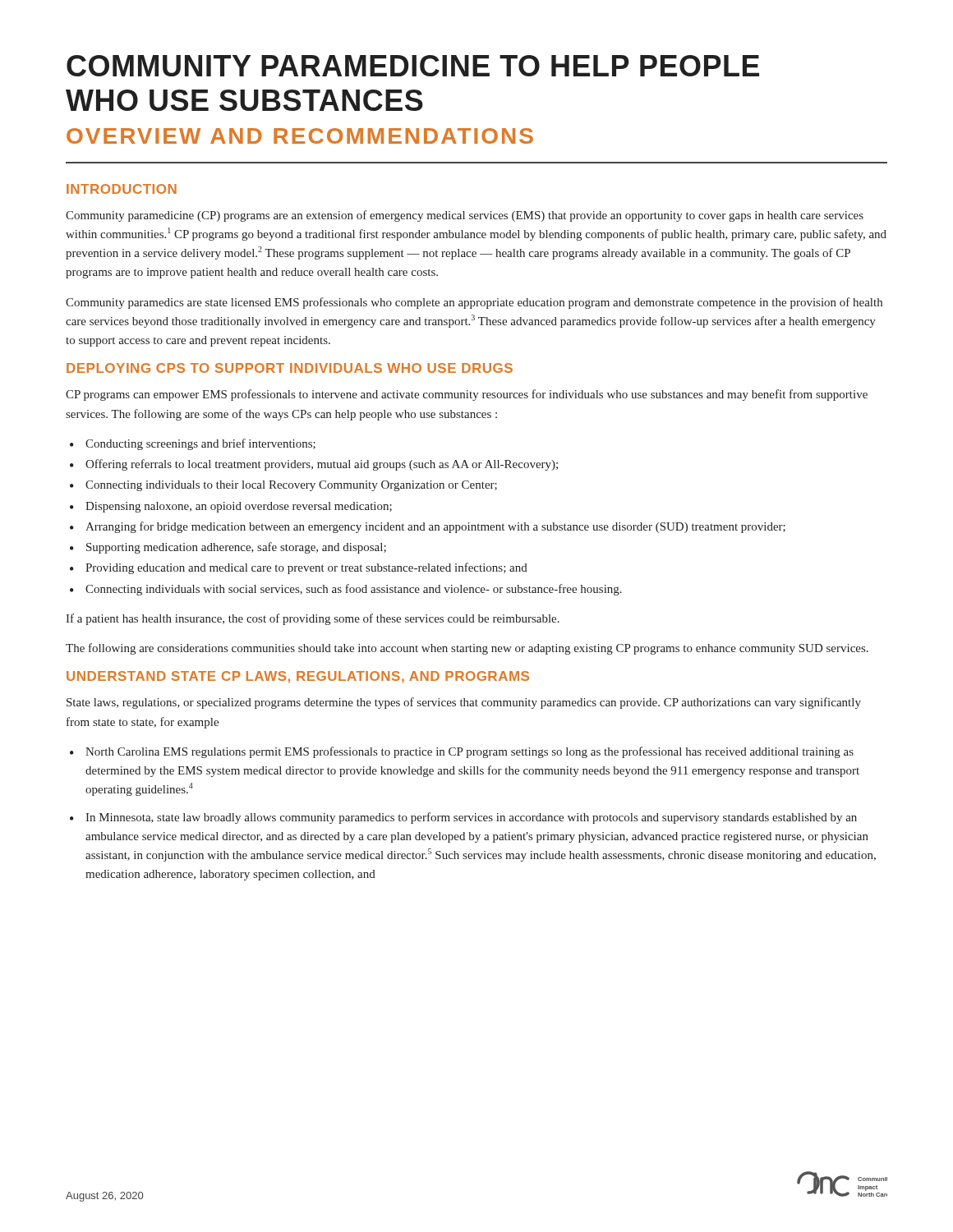Screen dimensions: 1232x953
Task: Locate the list item that says "•Arranging for bridge medication"
Action: [428, 527]
